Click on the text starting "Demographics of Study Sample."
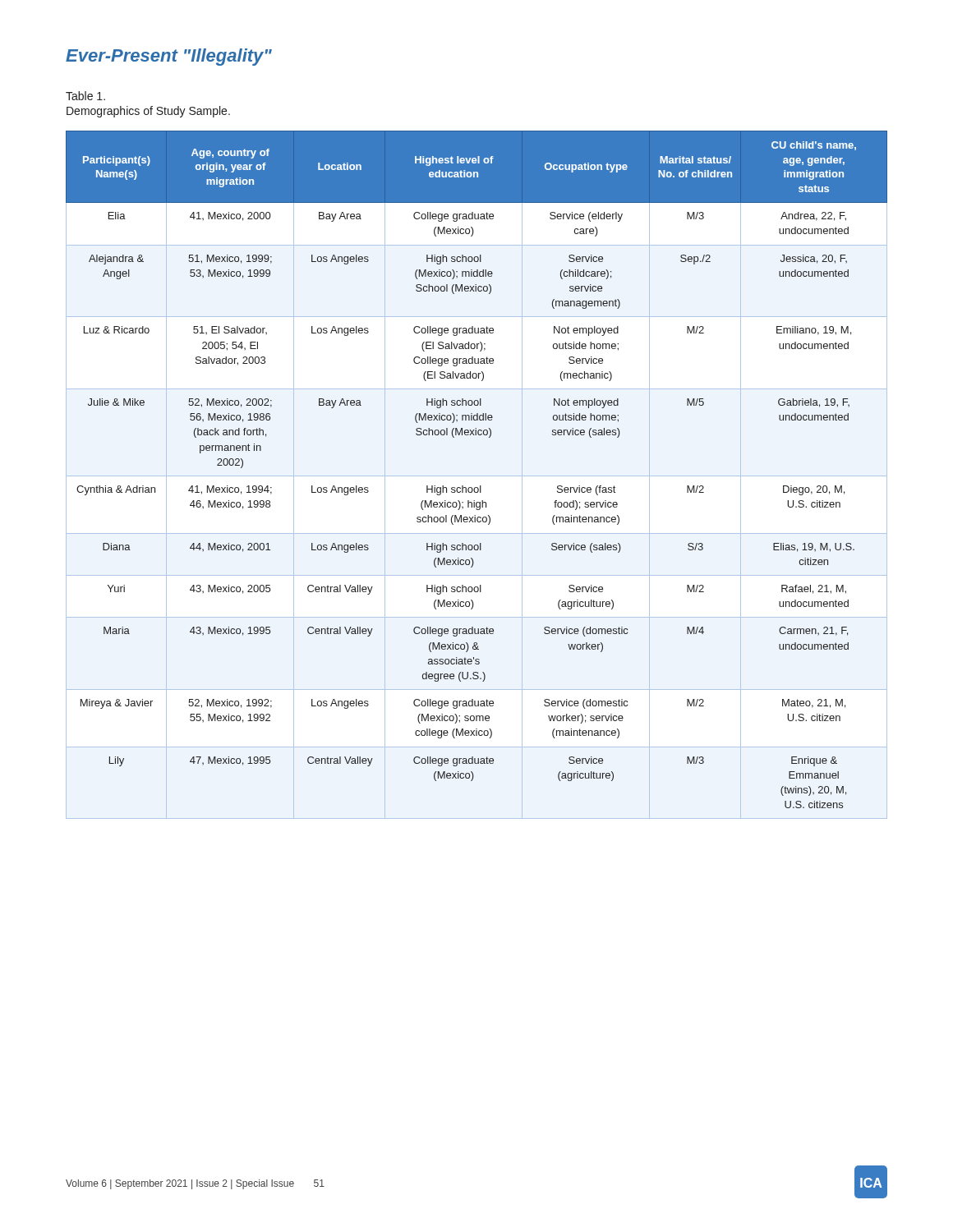 148,111
